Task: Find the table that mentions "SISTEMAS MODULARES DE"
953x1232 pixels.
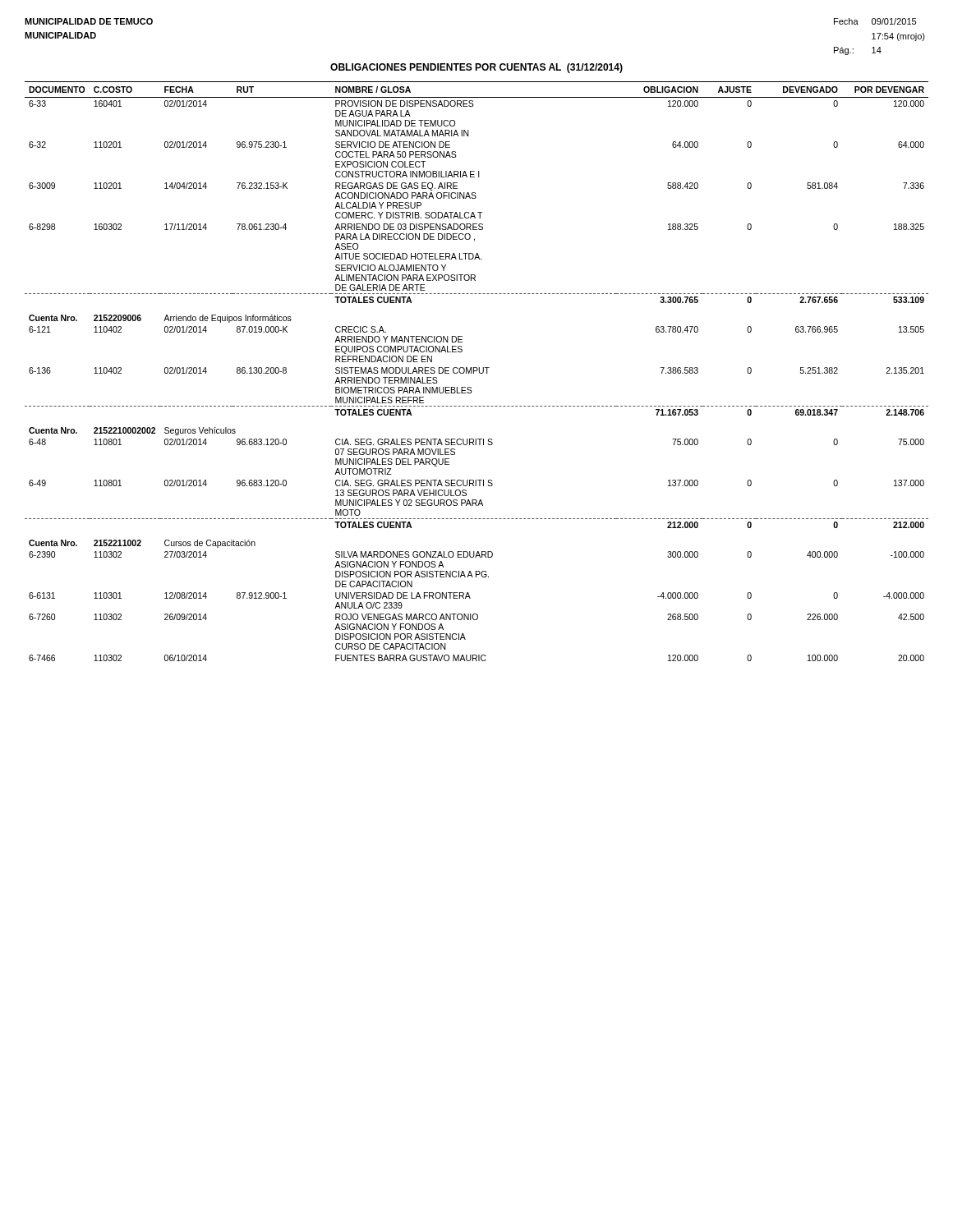Action: pos(476,372)
